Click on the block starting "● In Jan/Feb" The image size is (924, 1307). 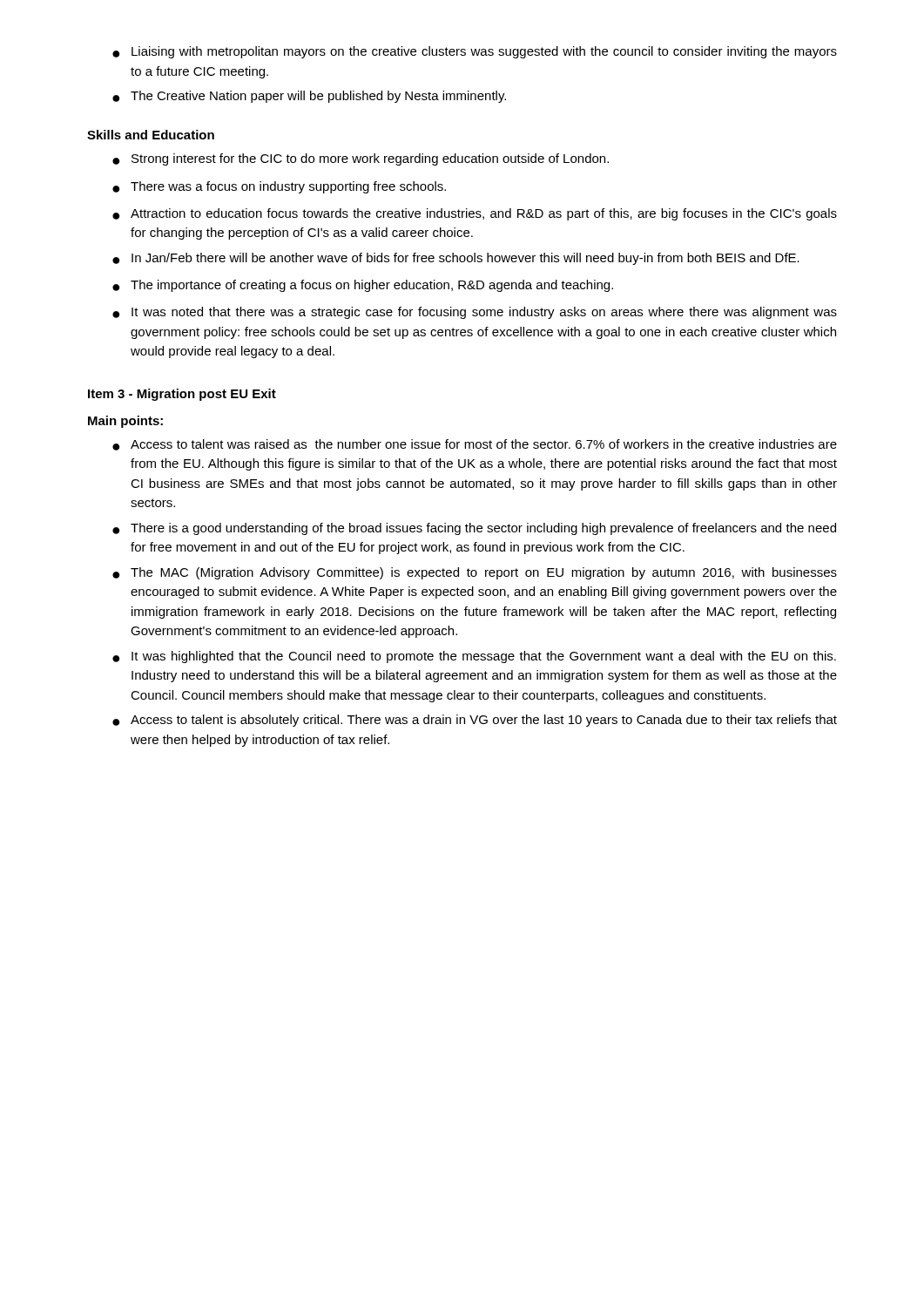(x=474, y=259)
